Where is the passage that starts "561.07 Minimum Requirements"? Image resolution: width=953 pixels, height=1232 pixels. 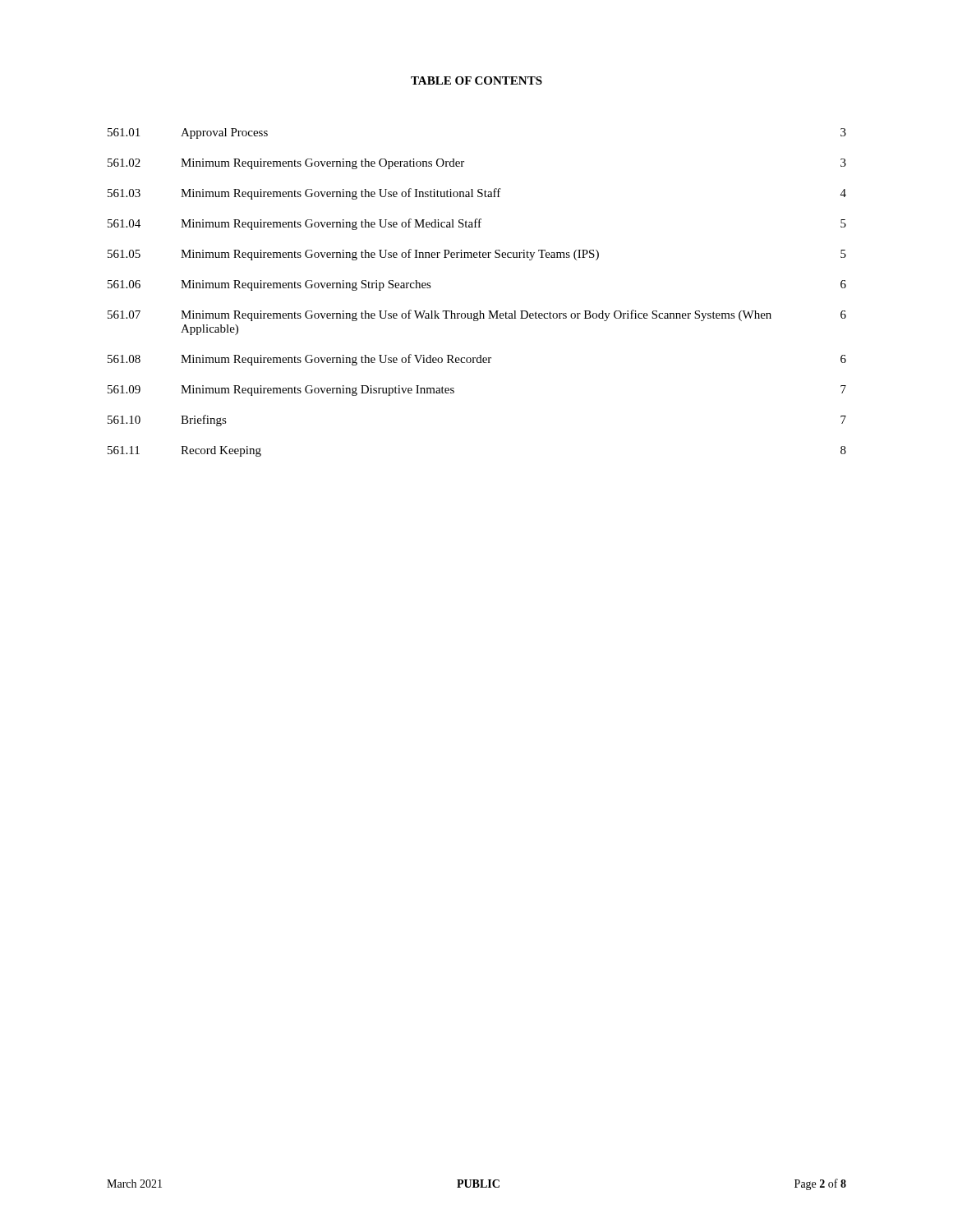(476, 322)
